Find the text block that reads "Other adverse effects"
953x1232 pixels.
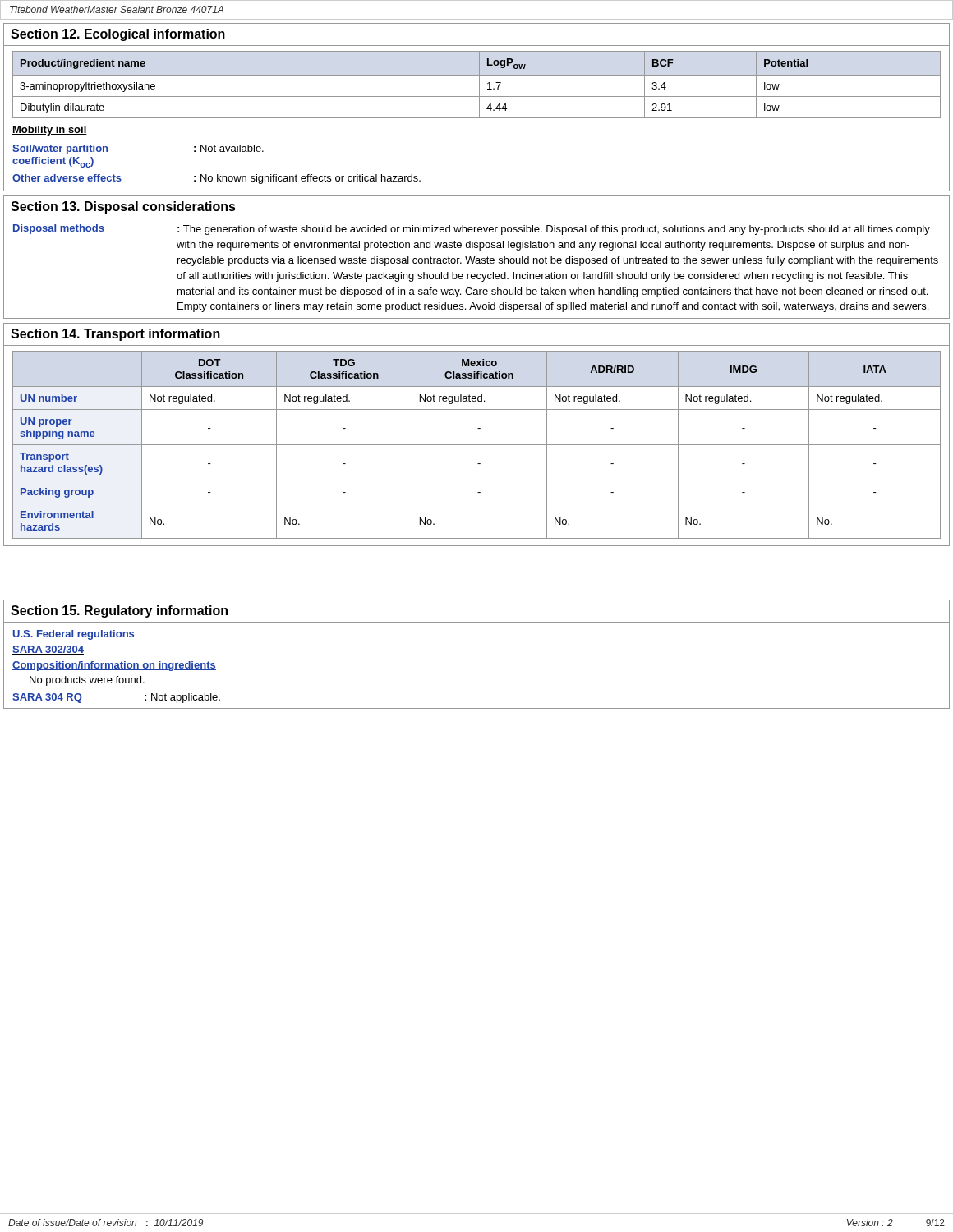point(217,178)
